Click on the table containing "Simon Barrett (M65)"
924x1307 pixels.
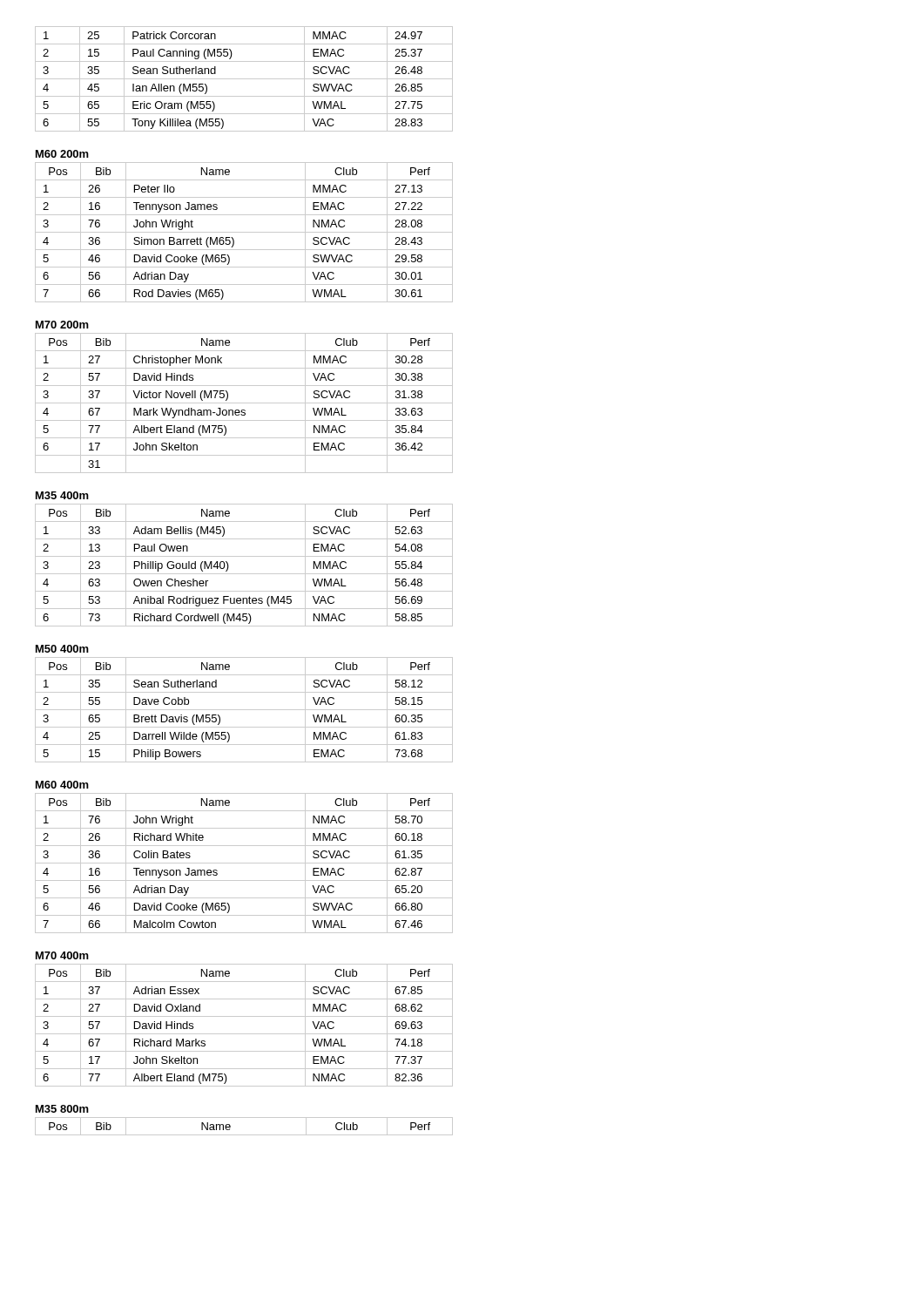(x=462, y=232)
